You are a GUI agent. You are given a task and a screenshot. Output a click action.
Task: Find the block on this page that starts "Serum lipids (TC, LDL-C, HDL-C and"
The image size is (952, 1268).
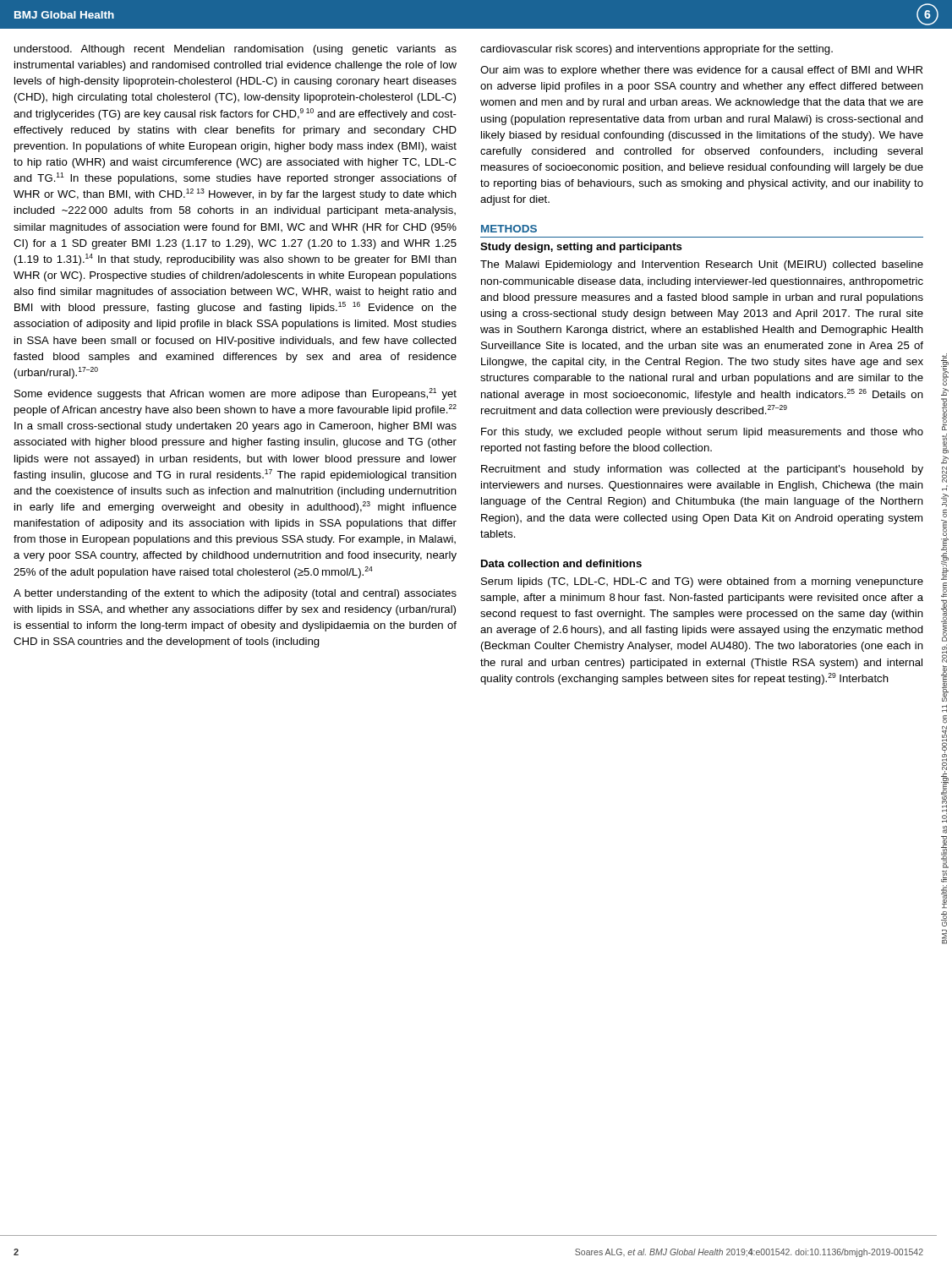702,630
